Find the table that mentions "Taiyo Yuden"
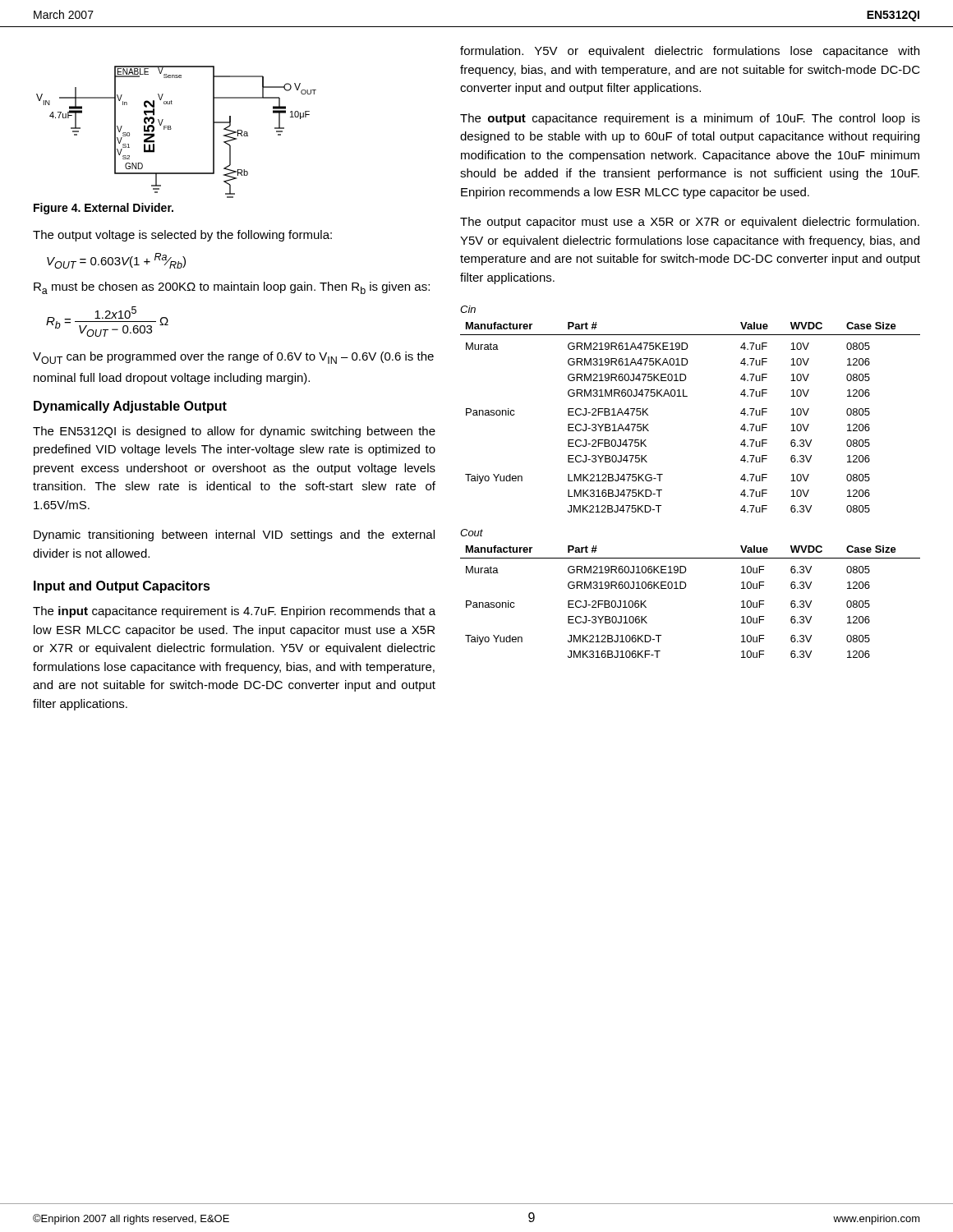The width and height of the screenshot is (953, 1232). [x=690, y=482]
